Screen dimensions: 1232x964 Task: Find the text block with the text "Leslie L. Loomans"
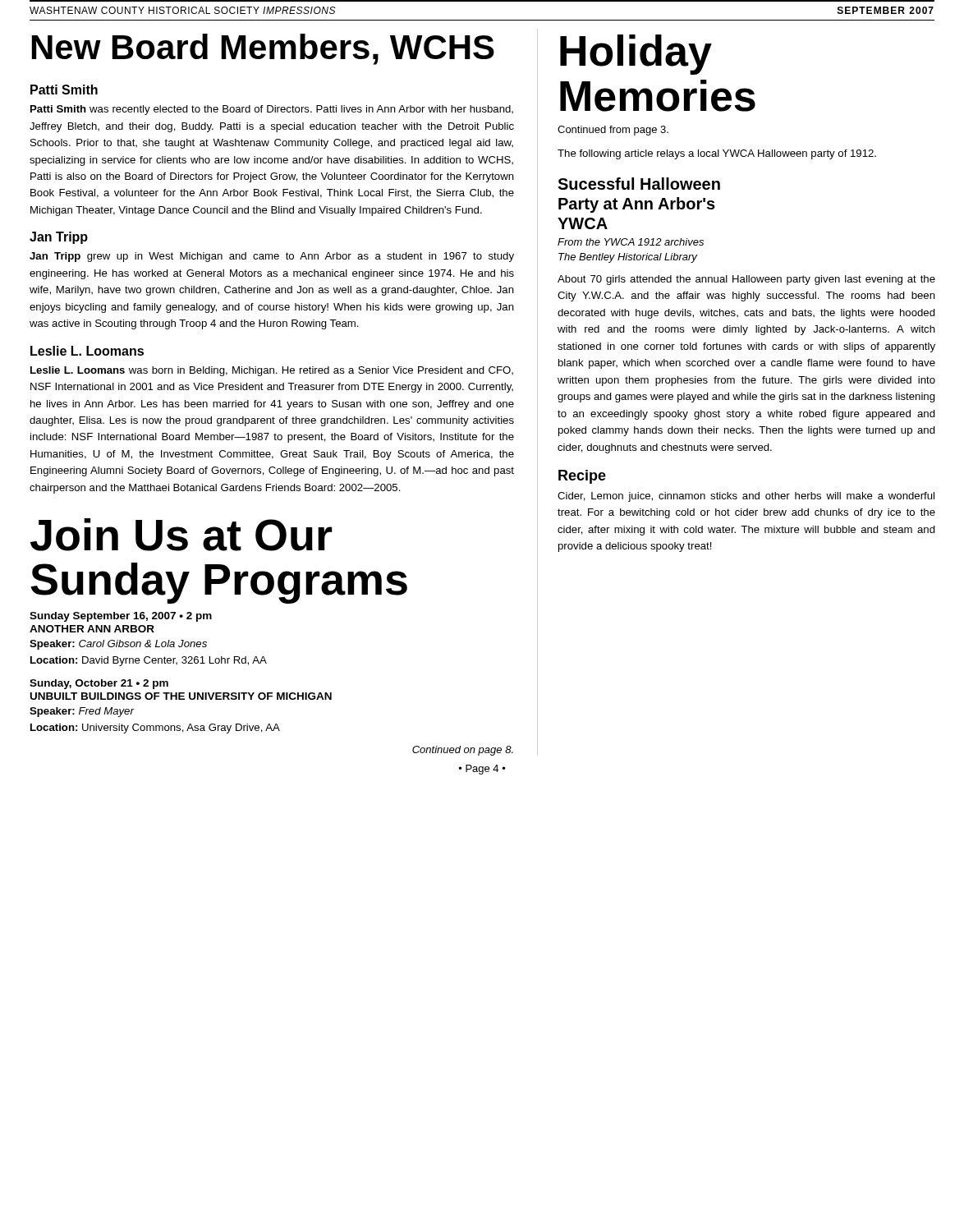(272, 429)
